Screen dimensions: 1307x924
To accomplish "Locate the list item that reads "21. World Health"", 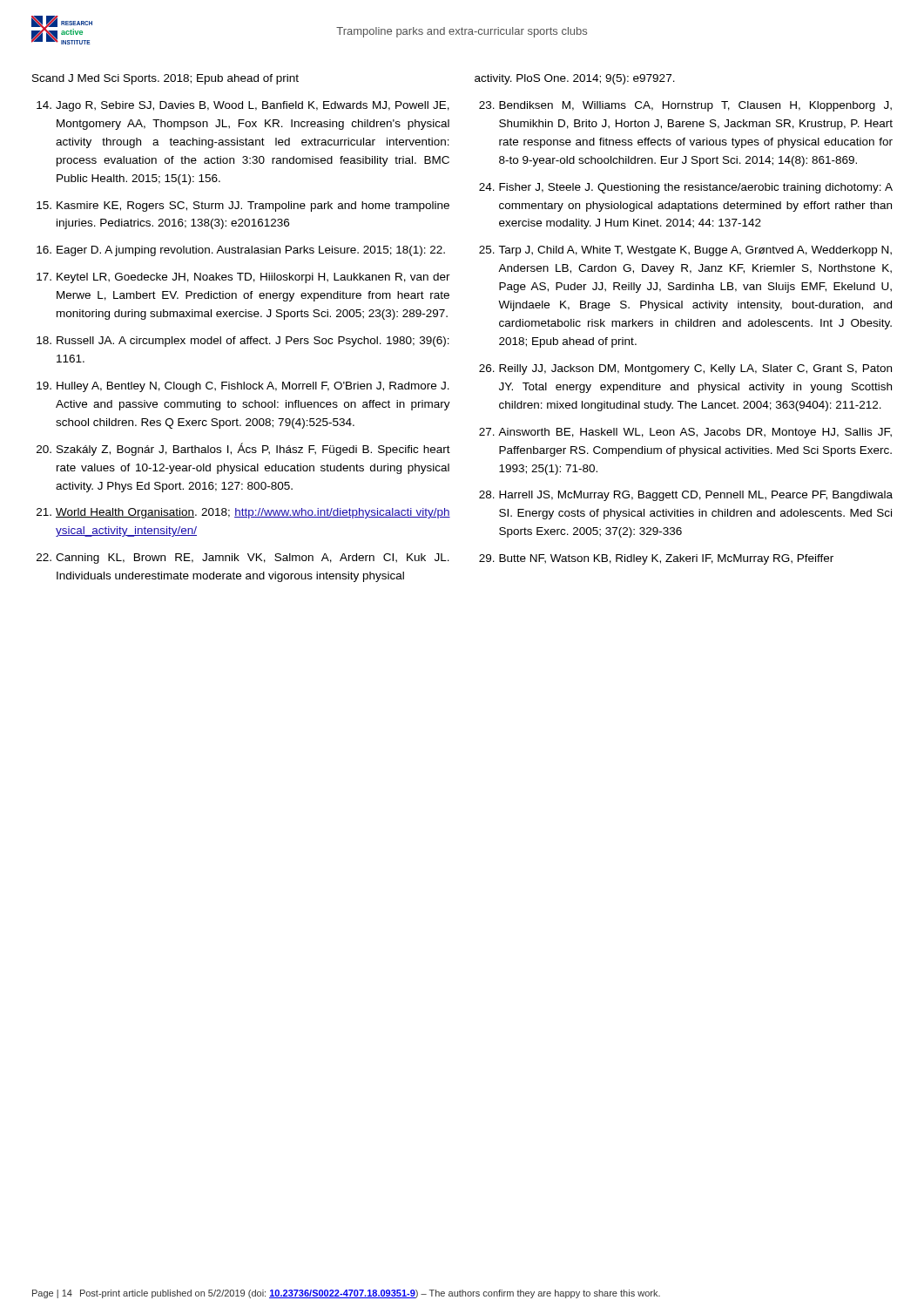I will coord(241,522).
